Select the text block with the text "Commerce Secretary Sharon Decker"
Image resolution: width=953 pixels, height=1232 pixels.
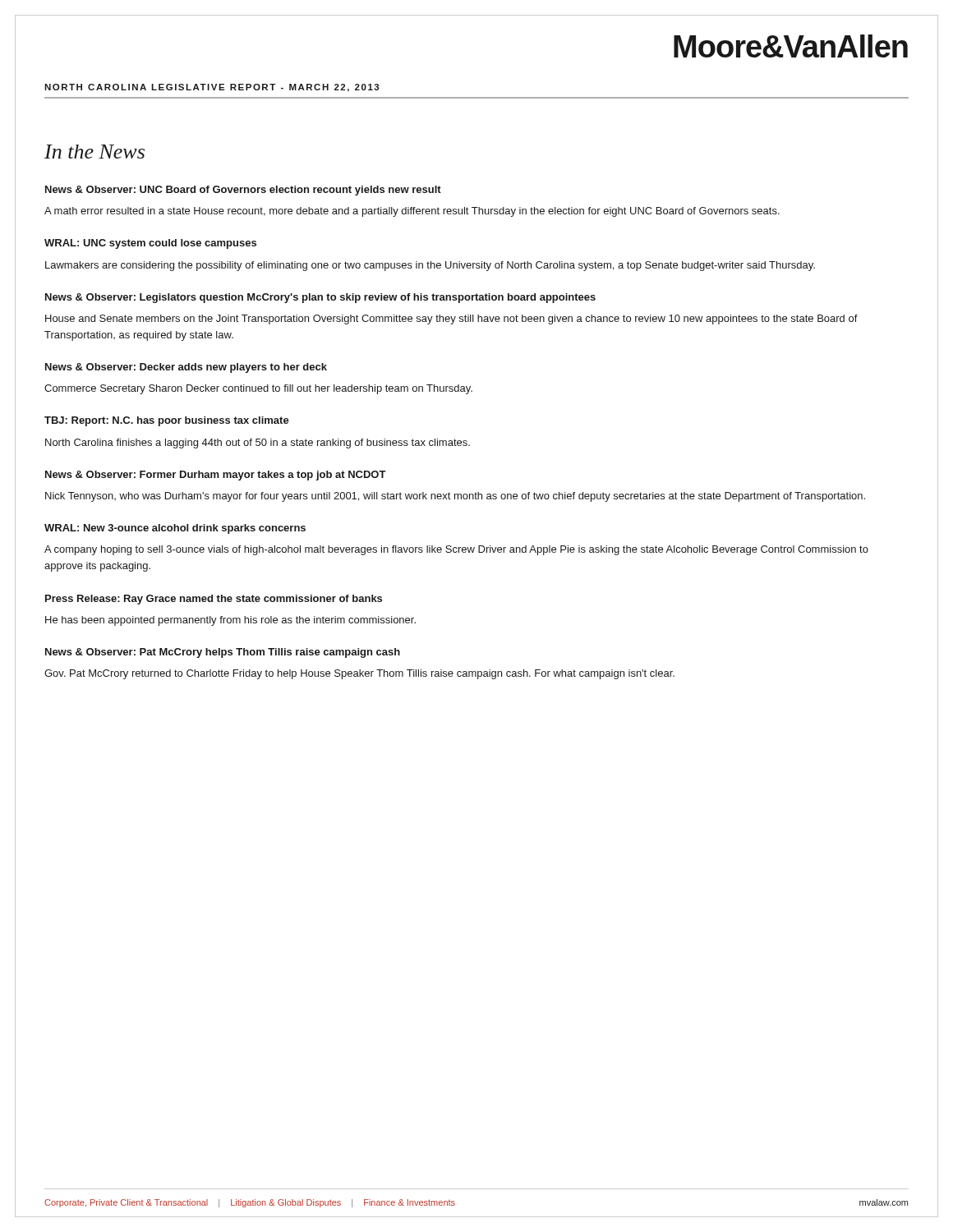point(259,388)
